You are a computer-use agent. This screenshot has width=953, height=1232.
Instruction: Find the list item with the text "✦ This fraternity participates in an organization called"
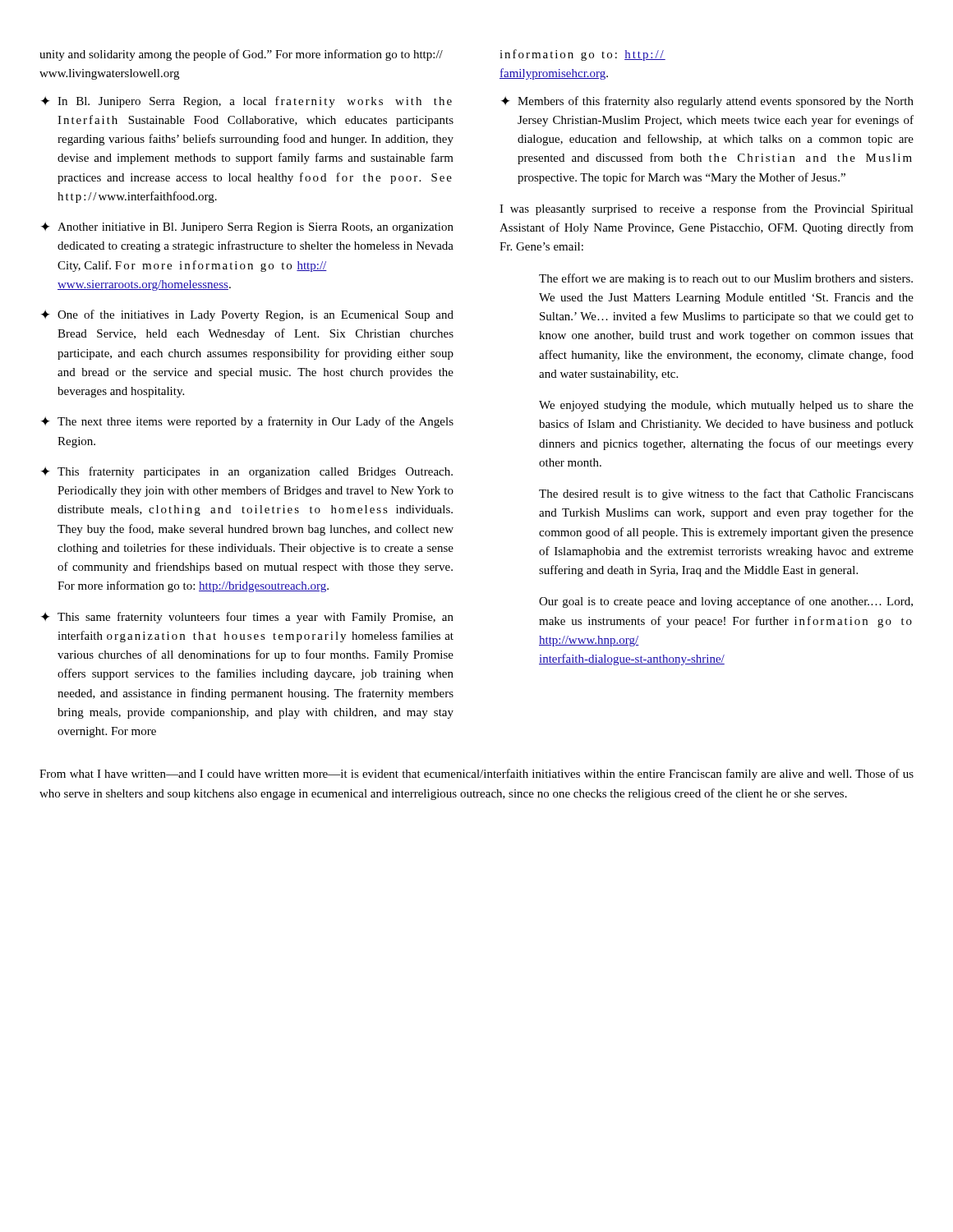pyautogui.click(x=246, y=529)
